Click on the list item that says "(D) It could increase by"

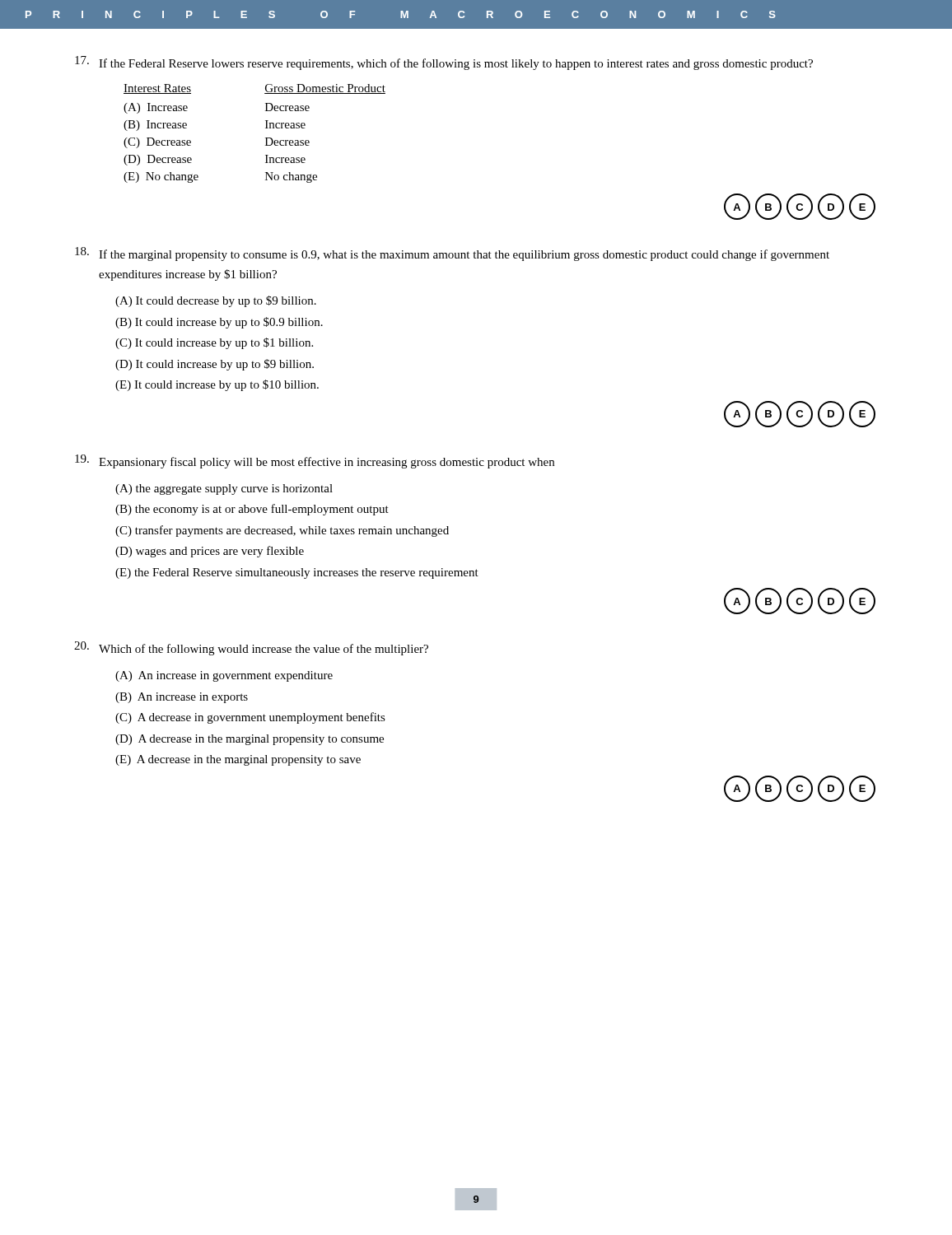tap(215, 364)
